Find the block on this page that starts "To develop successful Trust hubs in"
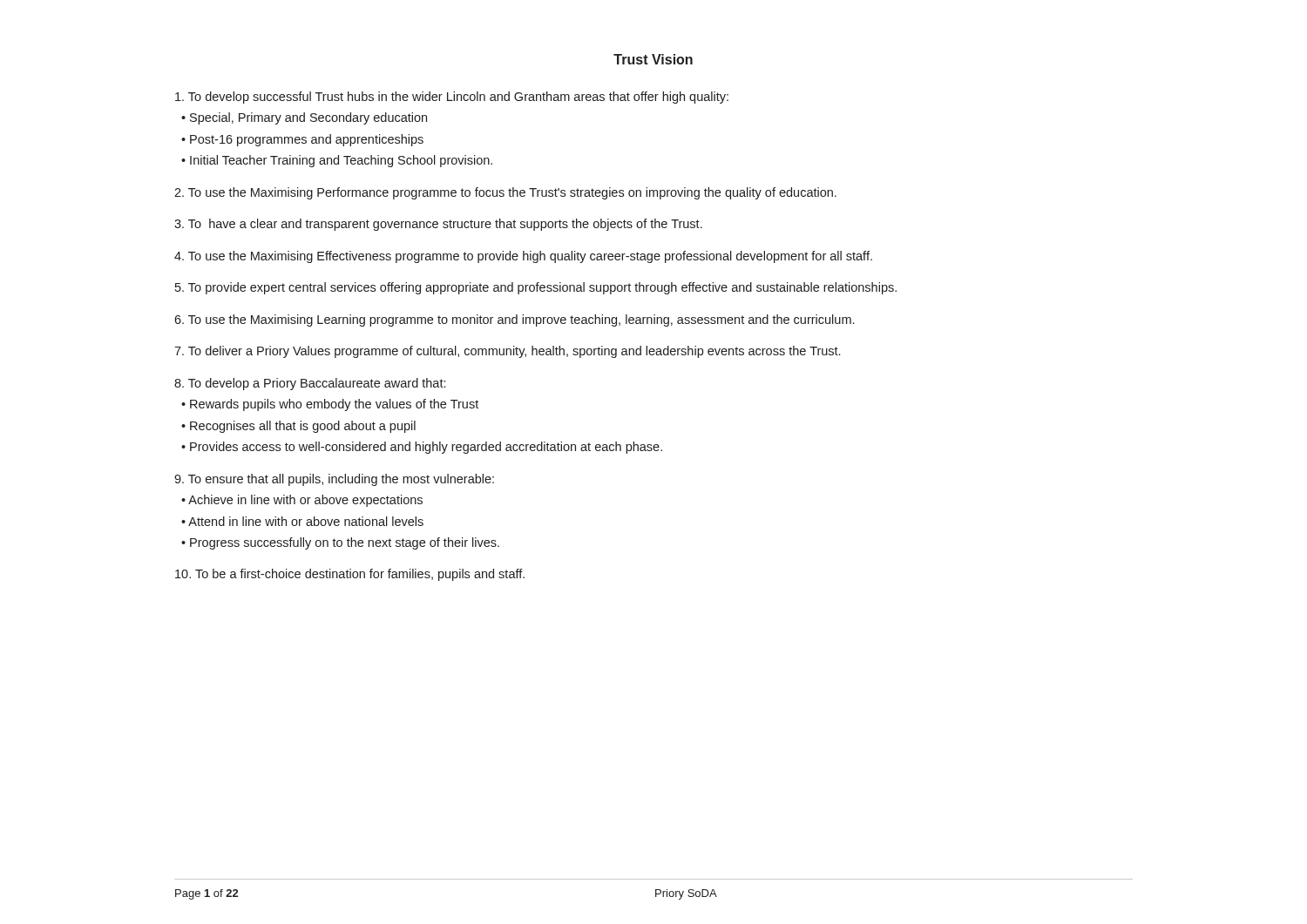The height and width of the screenshot is (924, 1307). [452, 97]
